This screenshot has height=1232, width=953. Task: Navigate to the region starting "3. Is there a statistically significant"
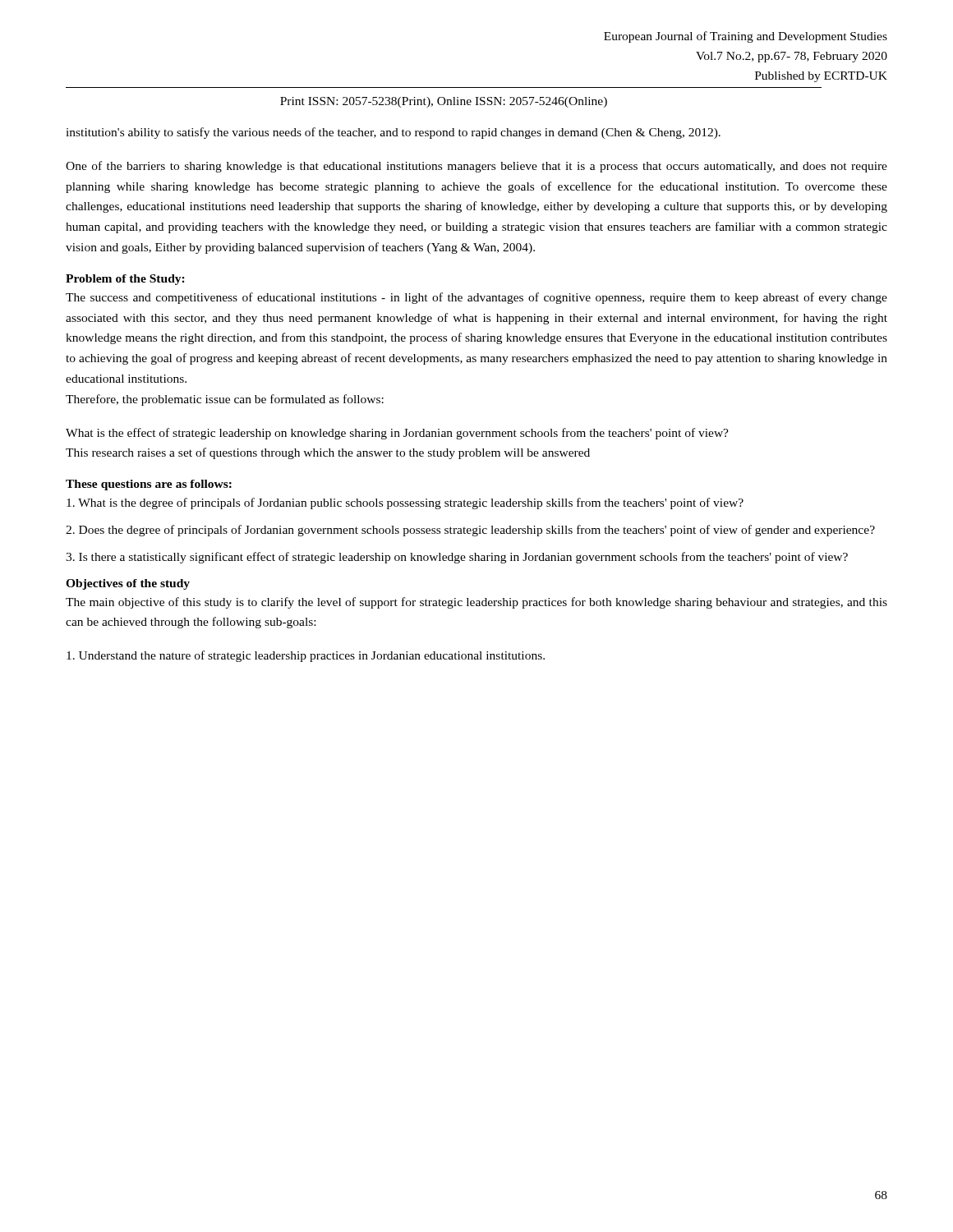[x=457, y=556]
